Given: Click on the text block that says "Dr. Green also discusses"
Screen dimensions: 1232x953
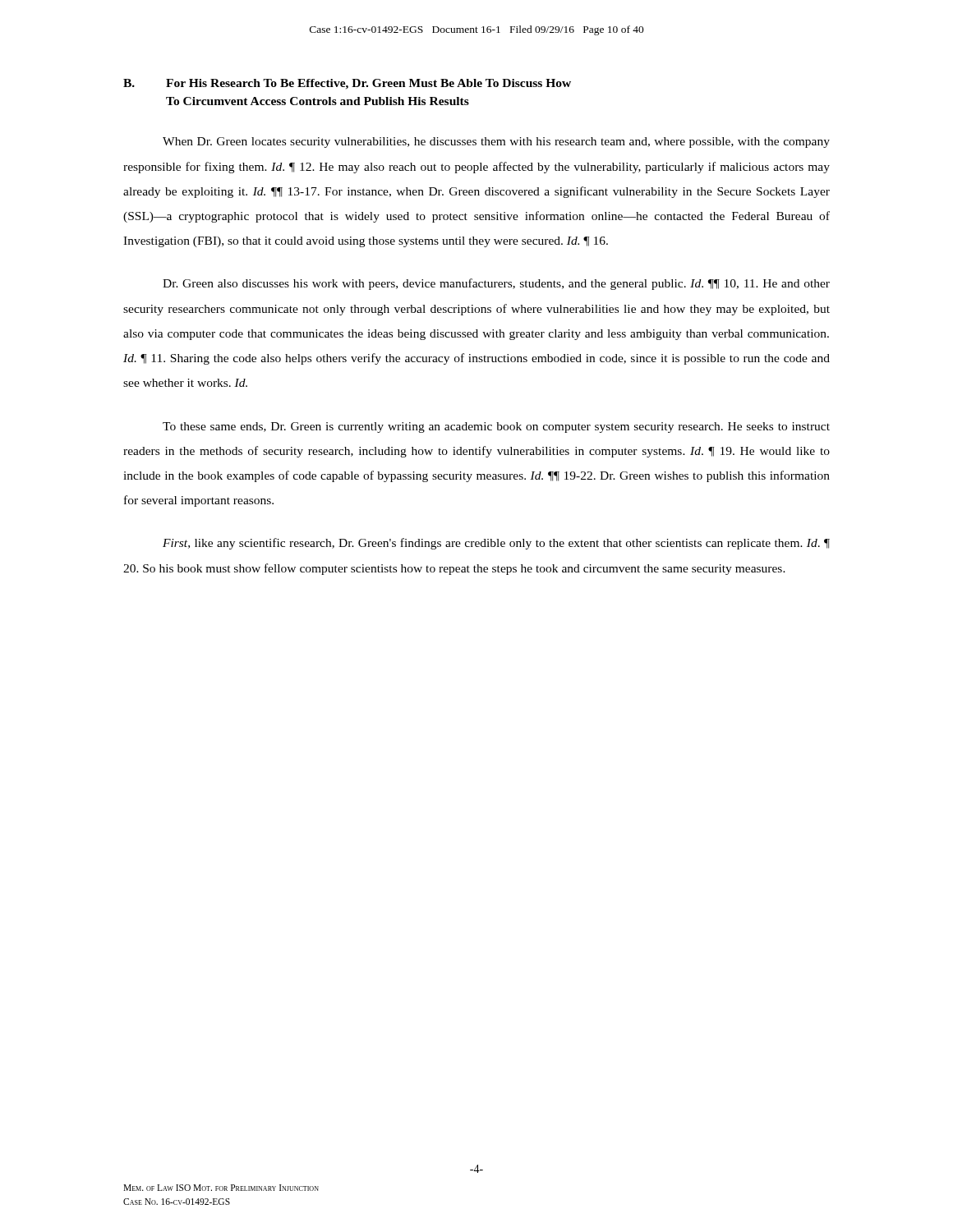Looking at the screenshot, I should 476,333.
